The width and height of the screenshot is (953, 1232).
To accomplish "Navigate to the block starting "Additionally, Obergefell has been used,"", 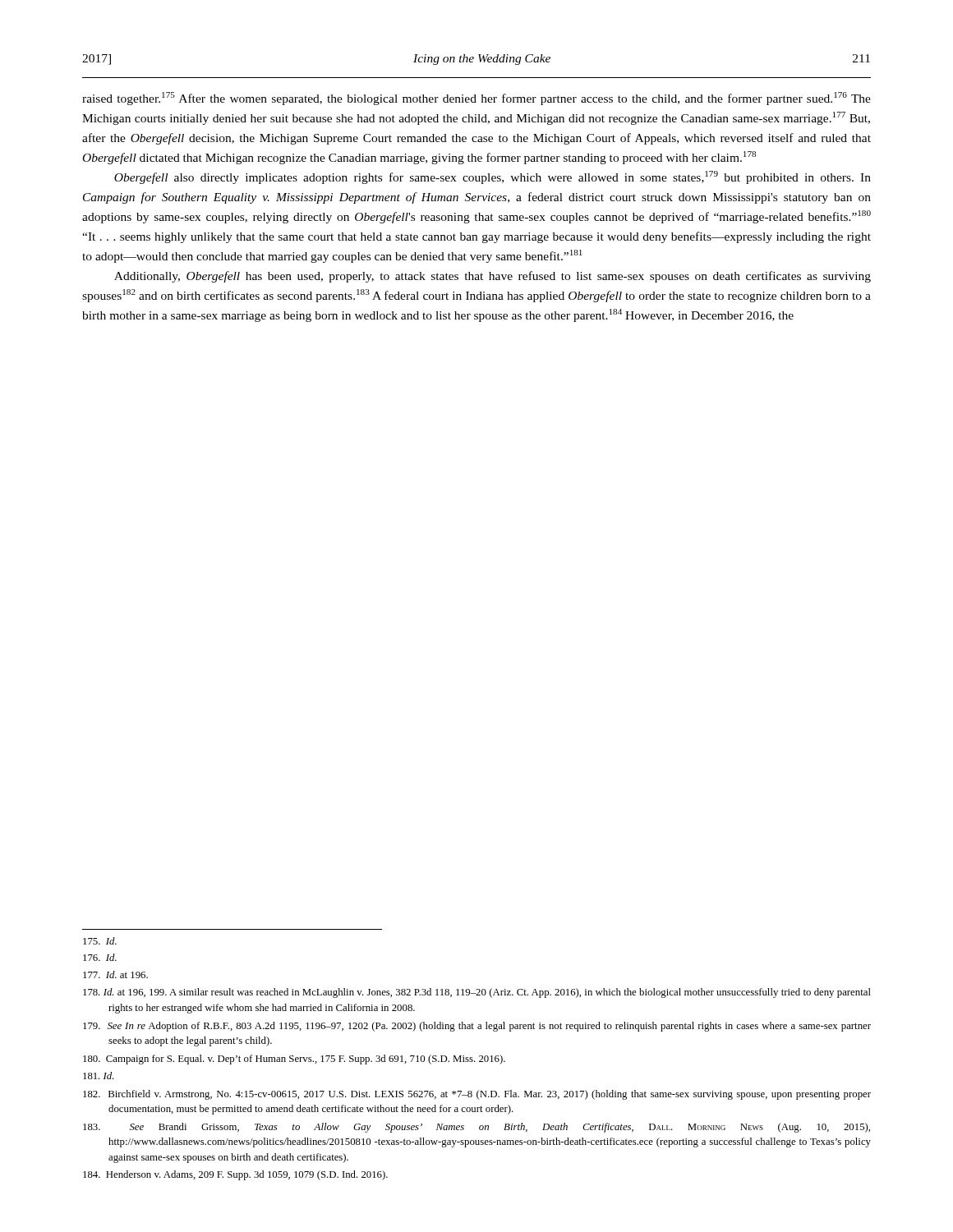I will pyautogui.click(x=476, y=295).
